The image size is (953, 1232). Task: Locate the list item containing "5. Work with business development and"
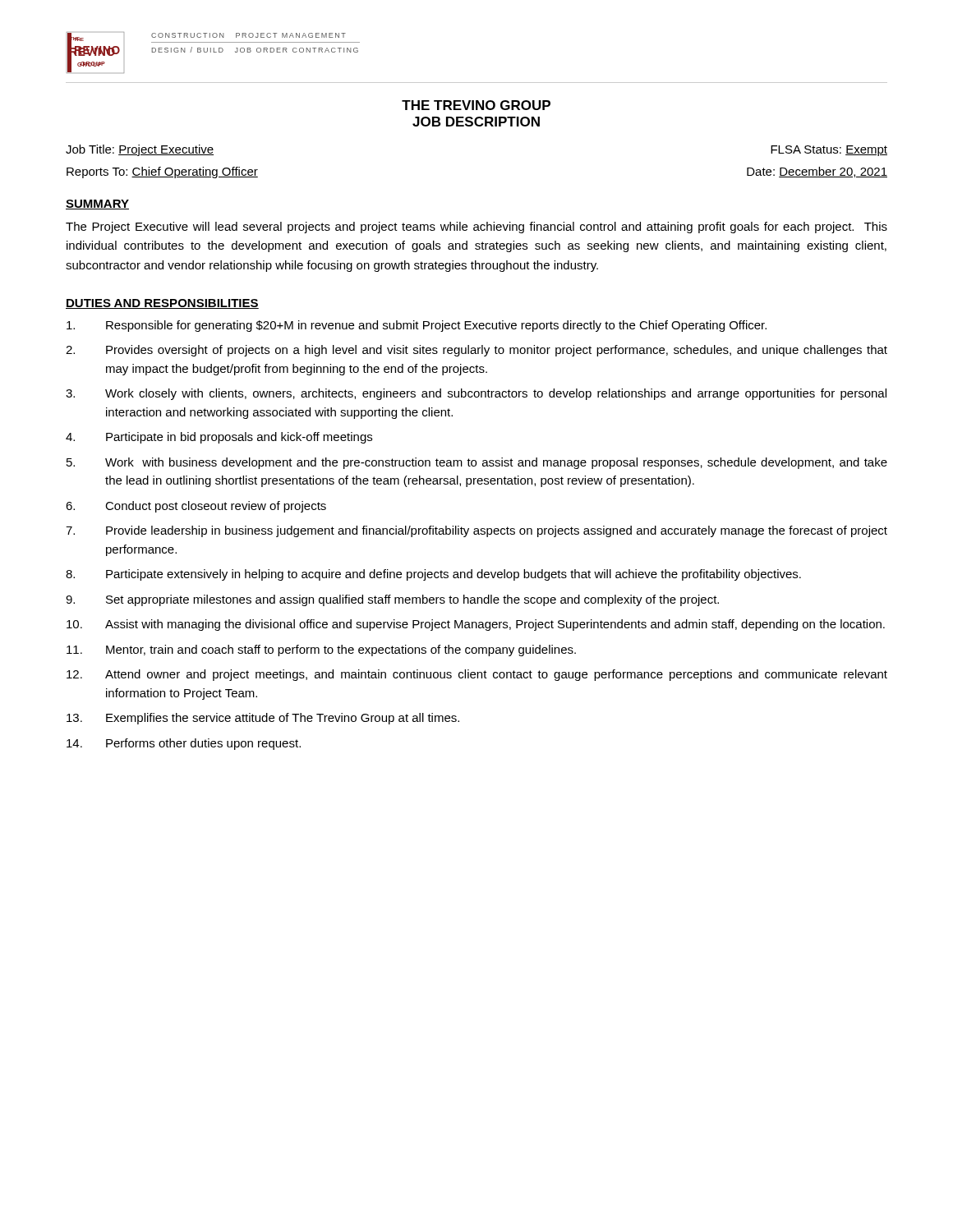[x=476, y=472]
